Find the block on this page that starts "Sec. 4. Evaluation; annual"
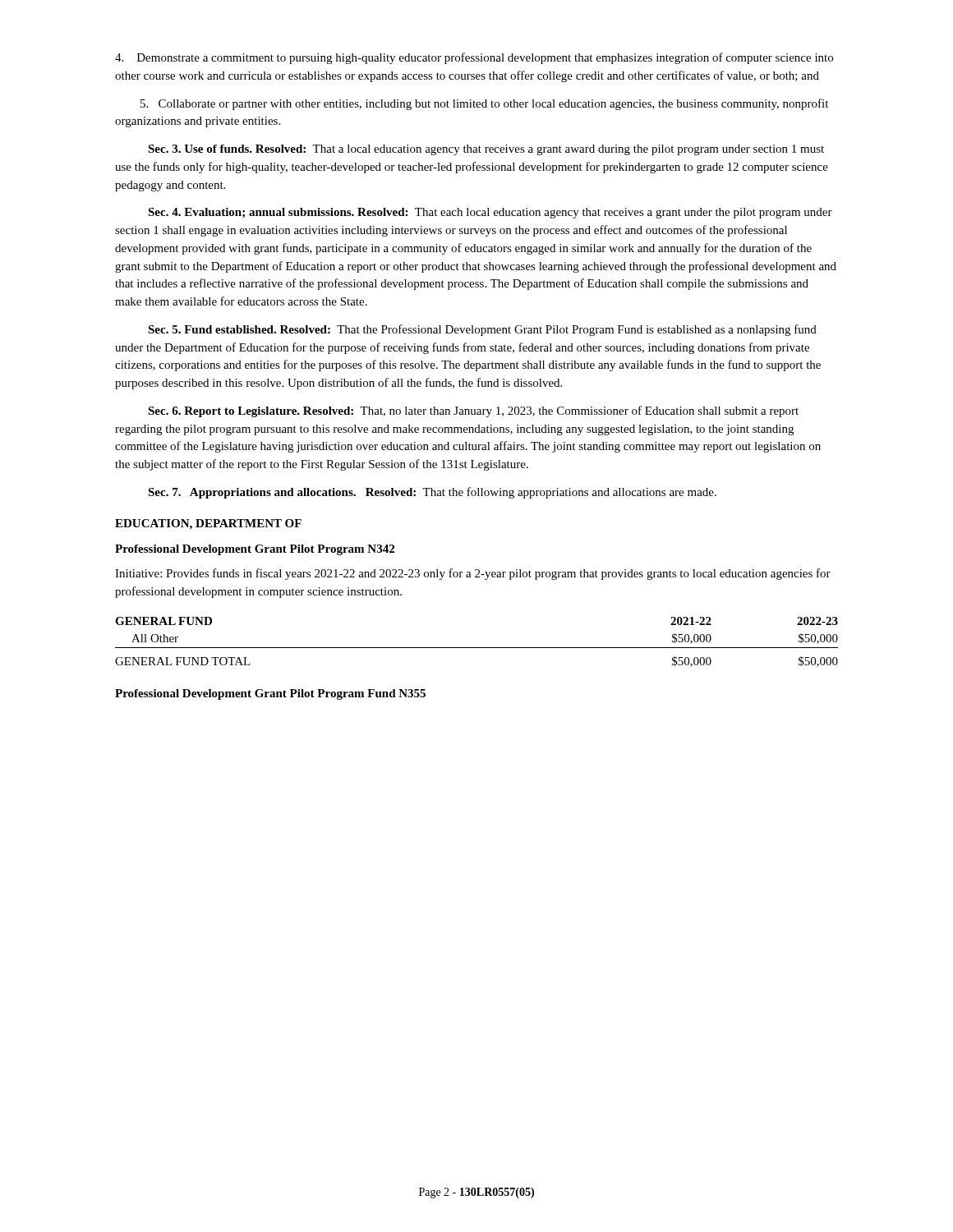The image size is (953, 1232). point(476,257)
